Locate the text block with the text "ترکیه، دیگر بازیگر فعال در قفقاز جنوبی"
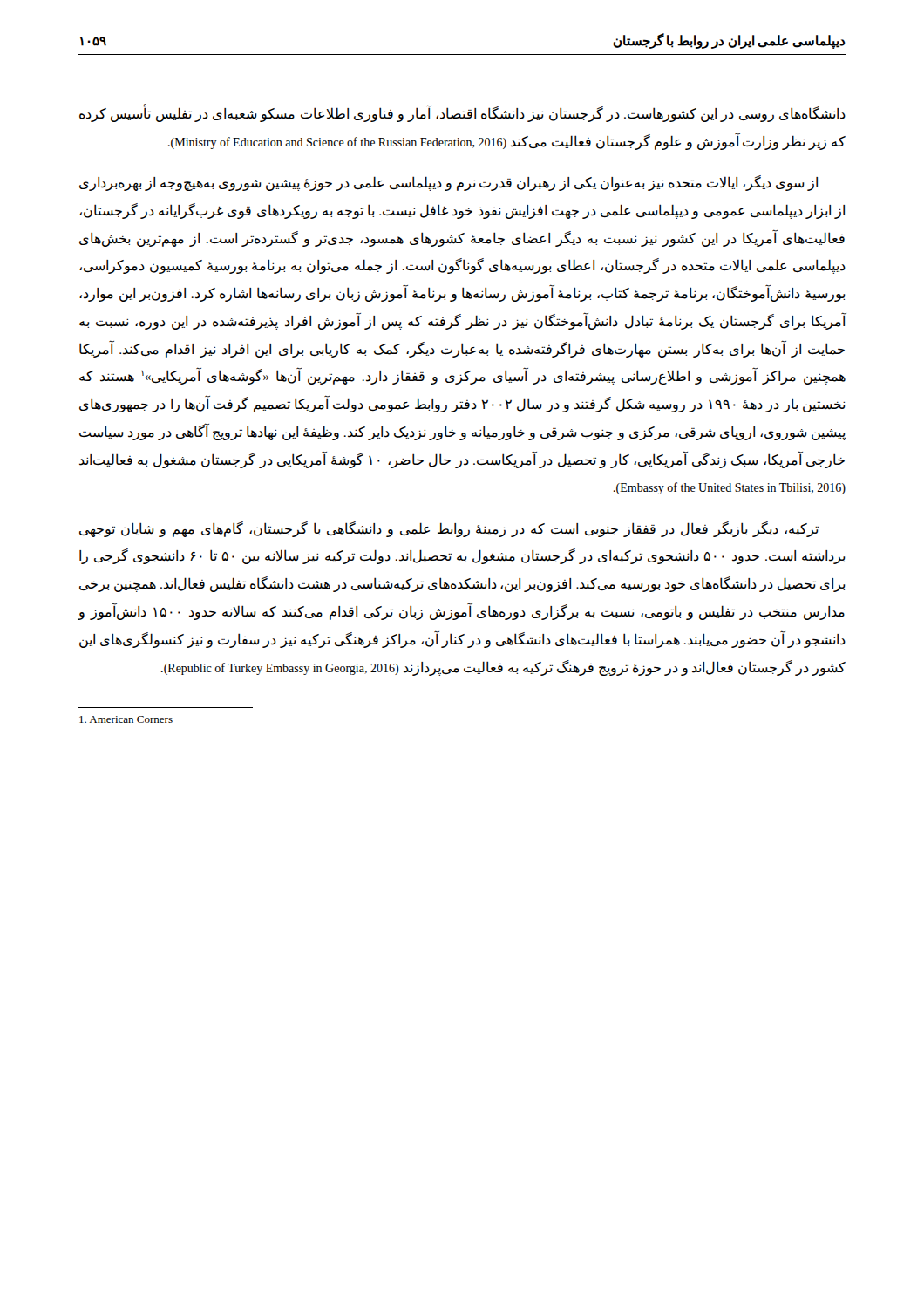 pos(462,598)
